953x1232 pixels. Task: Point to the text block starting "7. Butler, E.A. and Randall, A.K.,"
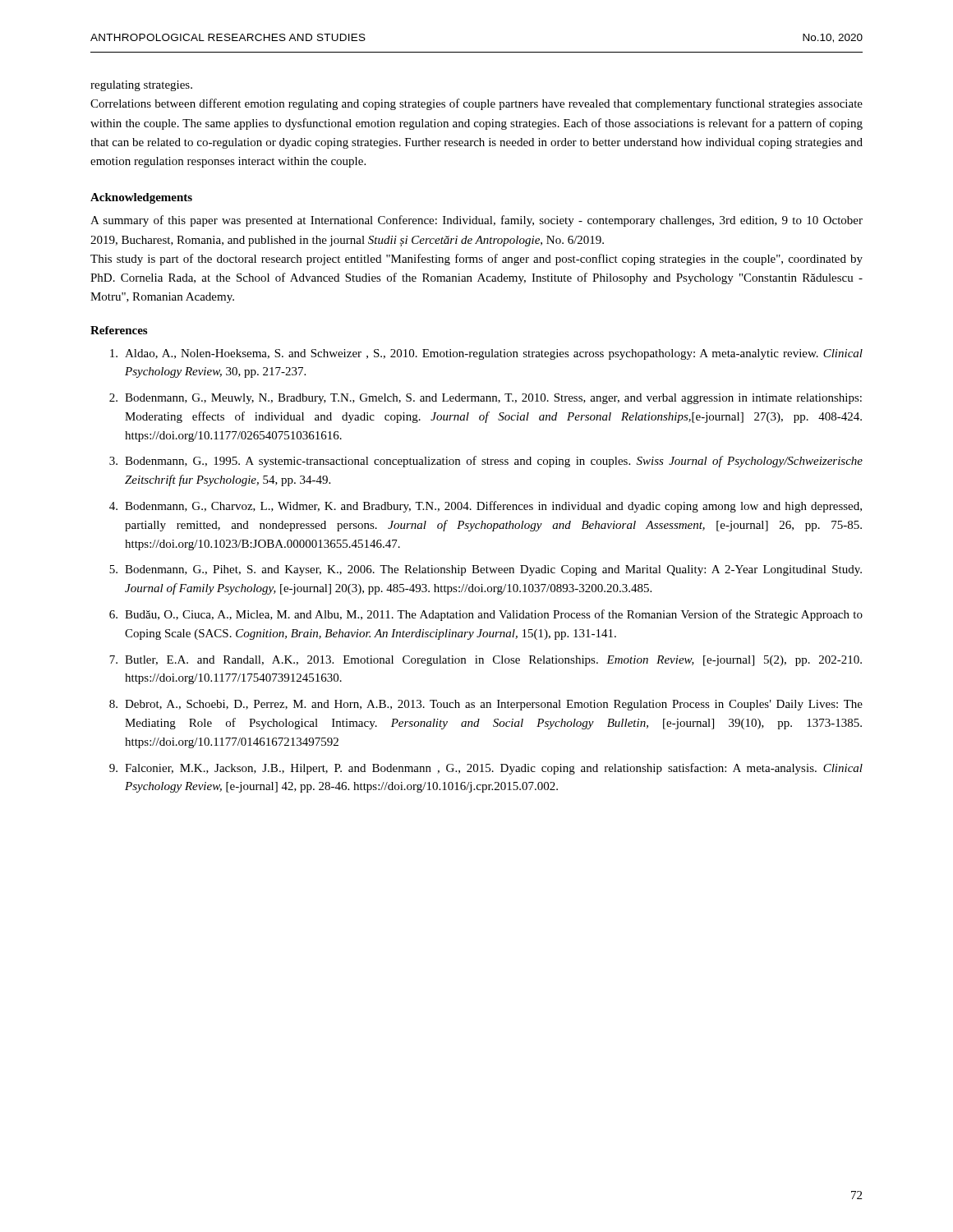(476, 669)
